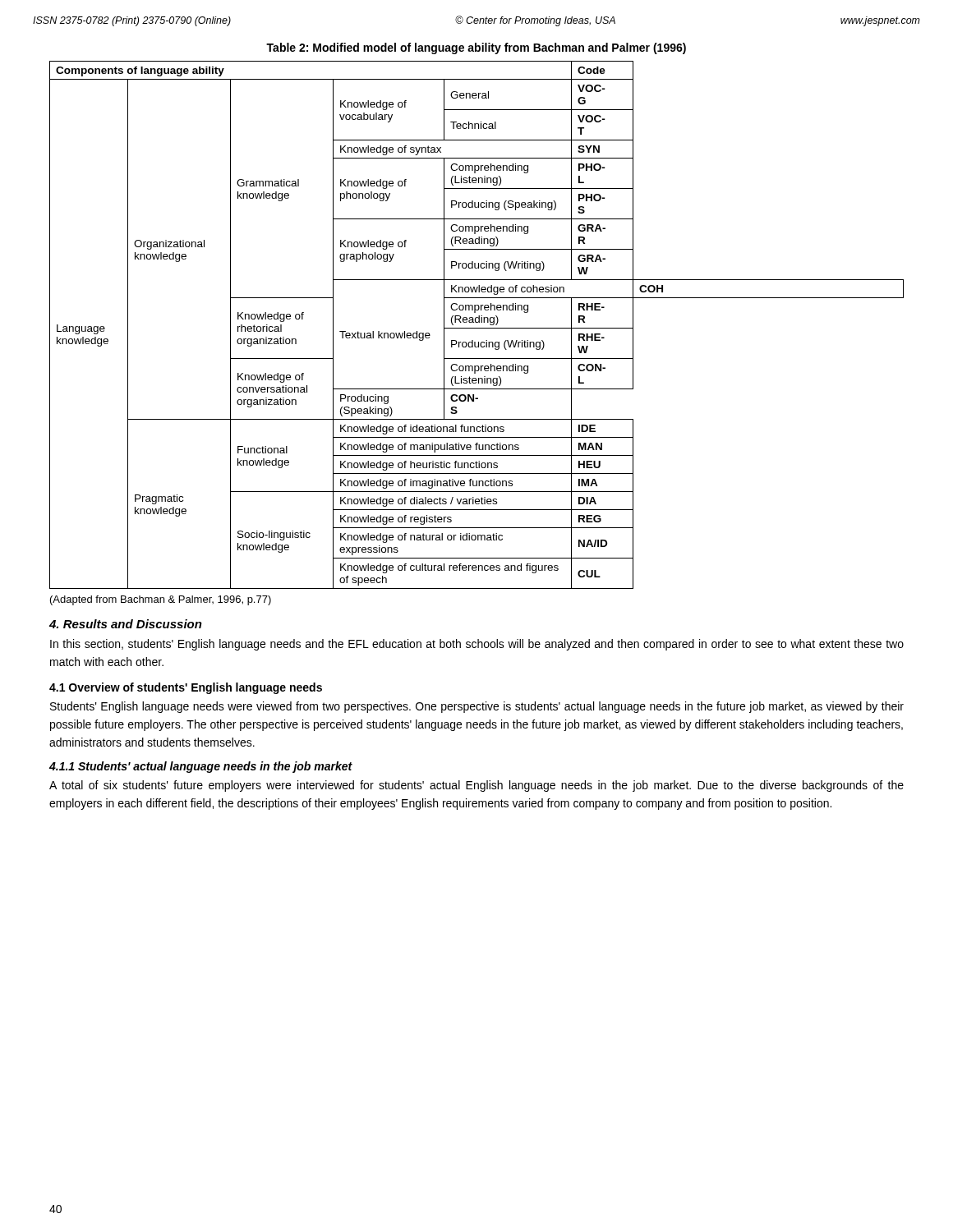Screen dimensions: 1232x953
Task: Point to "4. Results and Discussion"
Action: [x=126, y=624]
